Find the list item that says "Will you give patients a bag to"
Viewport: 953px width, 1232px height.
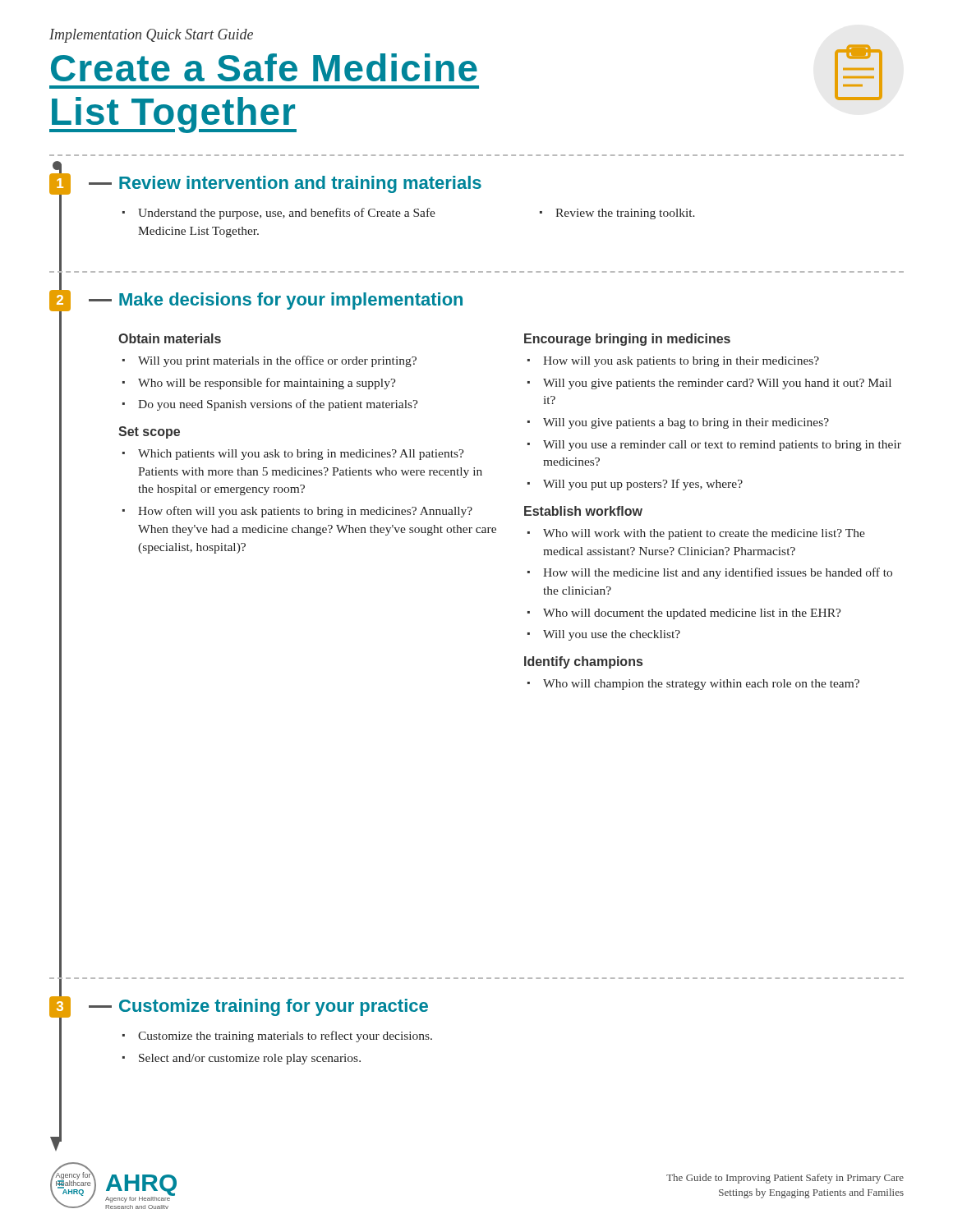click(686, 422)
